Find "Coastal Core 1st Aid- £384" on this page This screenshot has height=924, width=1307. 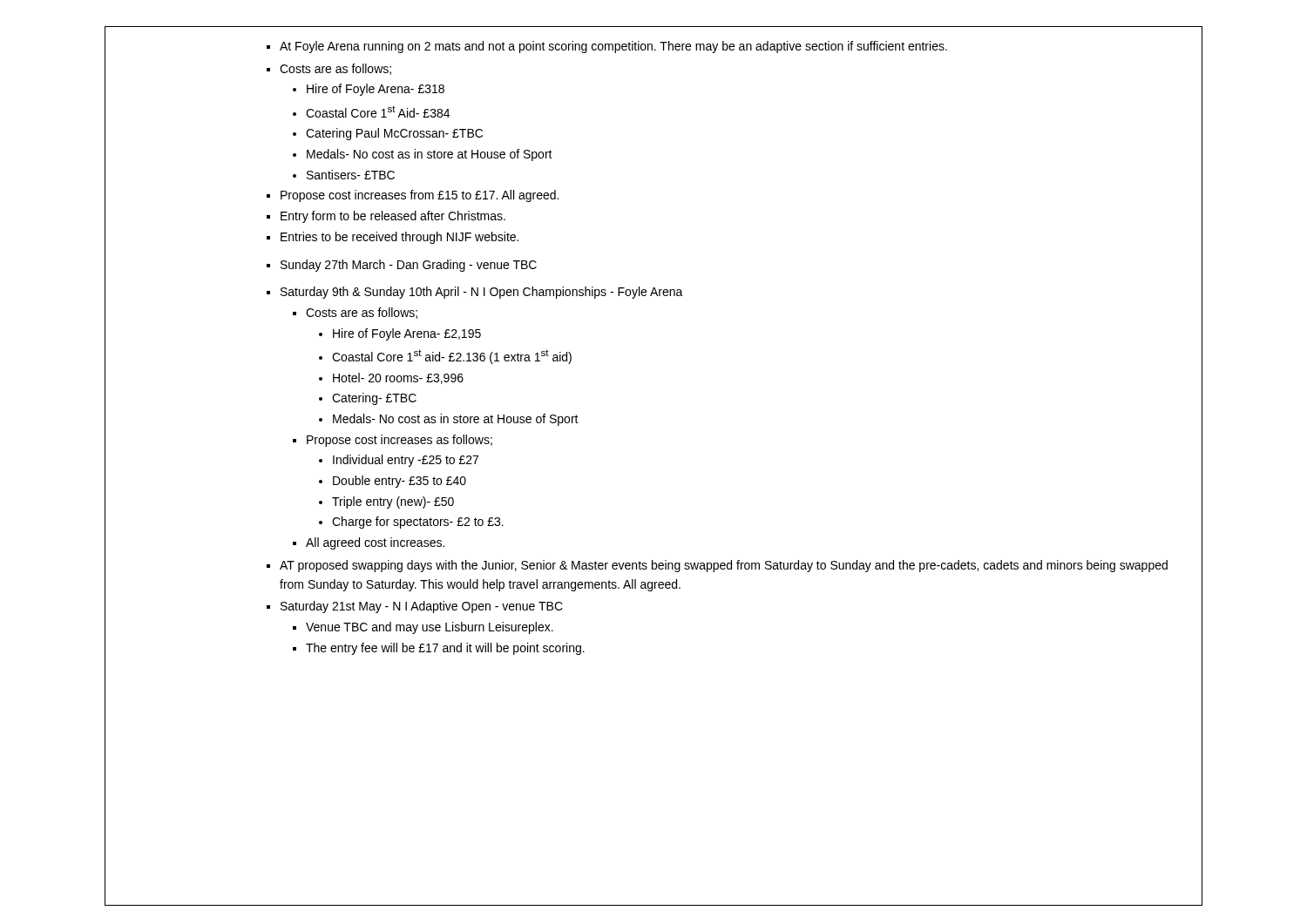click(378, 111)
